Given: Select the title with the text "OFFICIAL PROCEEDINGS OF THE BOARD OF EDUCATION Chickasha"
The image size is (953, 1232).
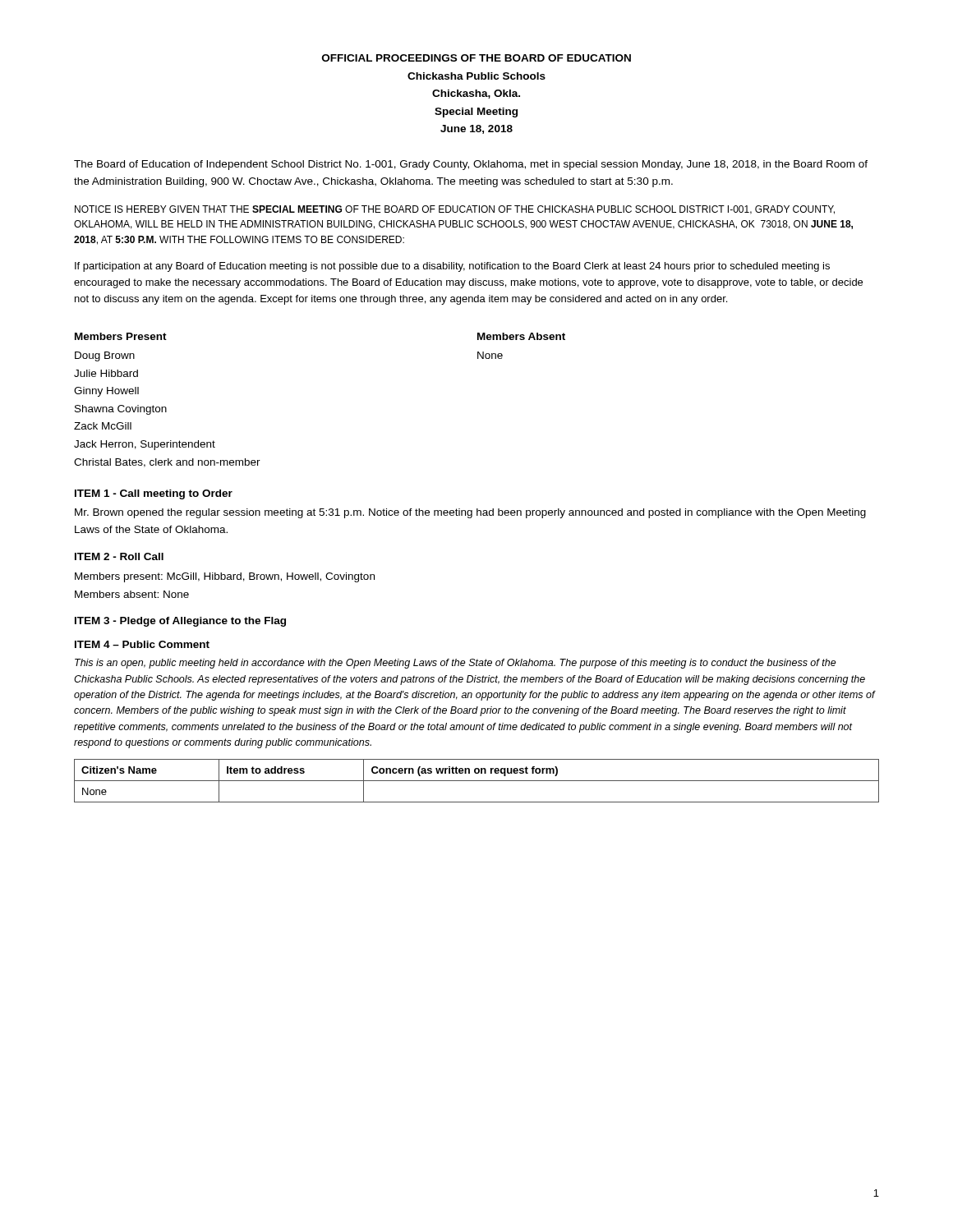Looking at the screenshot, I should 476,94.
